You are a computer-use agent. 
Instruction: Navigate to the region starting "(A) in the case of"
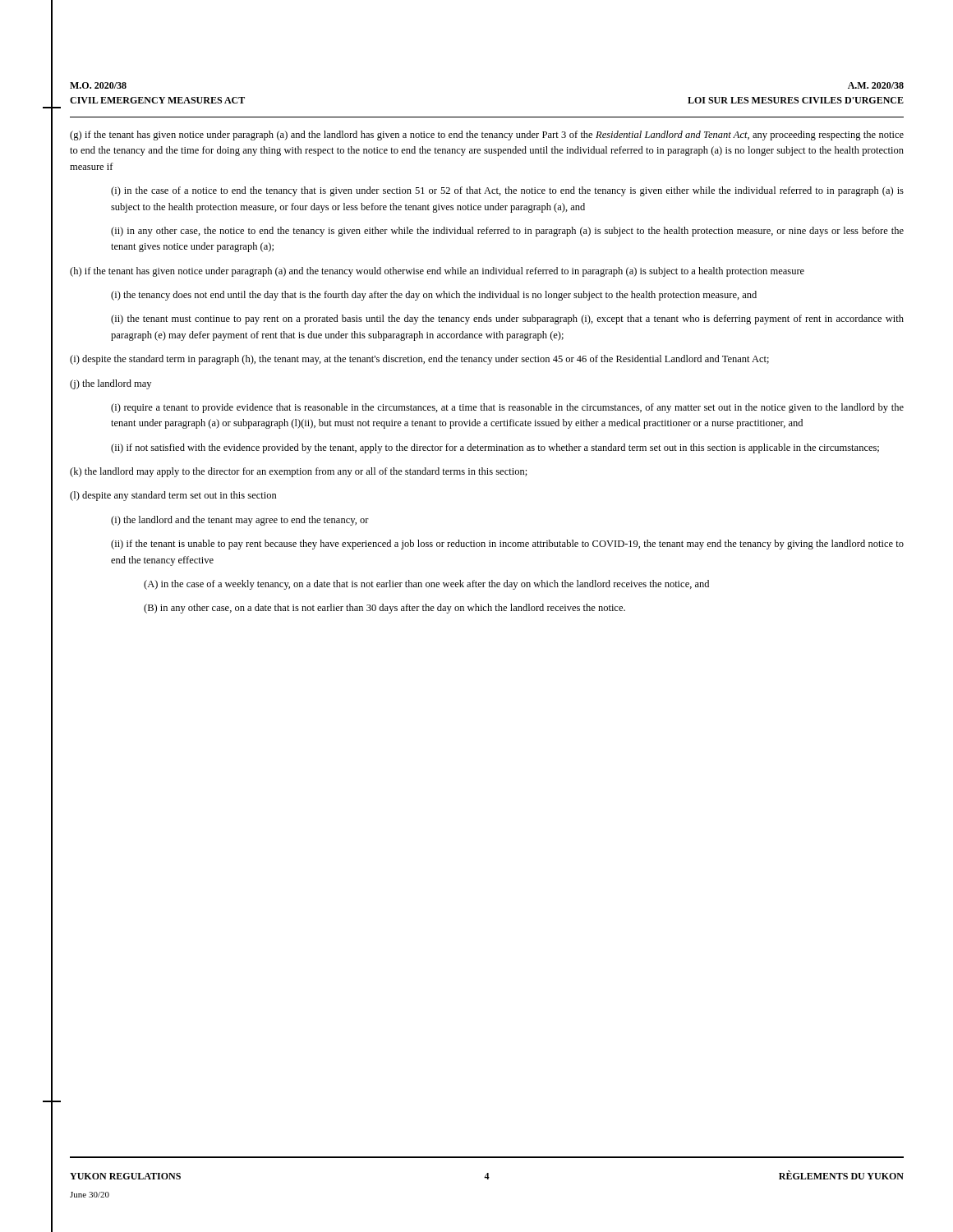[x=427, y=584]
